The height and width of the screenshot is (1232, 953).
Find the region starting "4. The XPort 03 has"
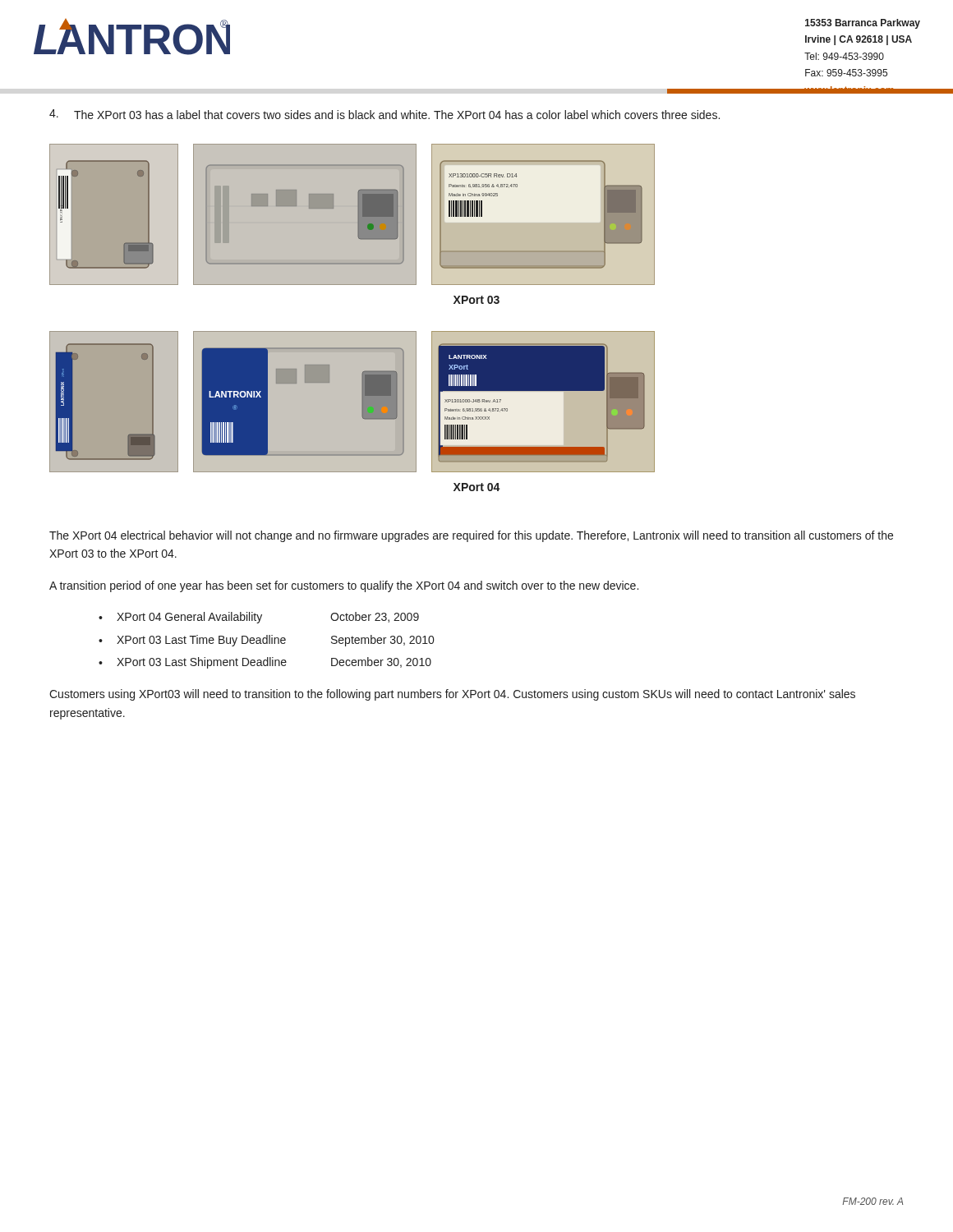476,115
